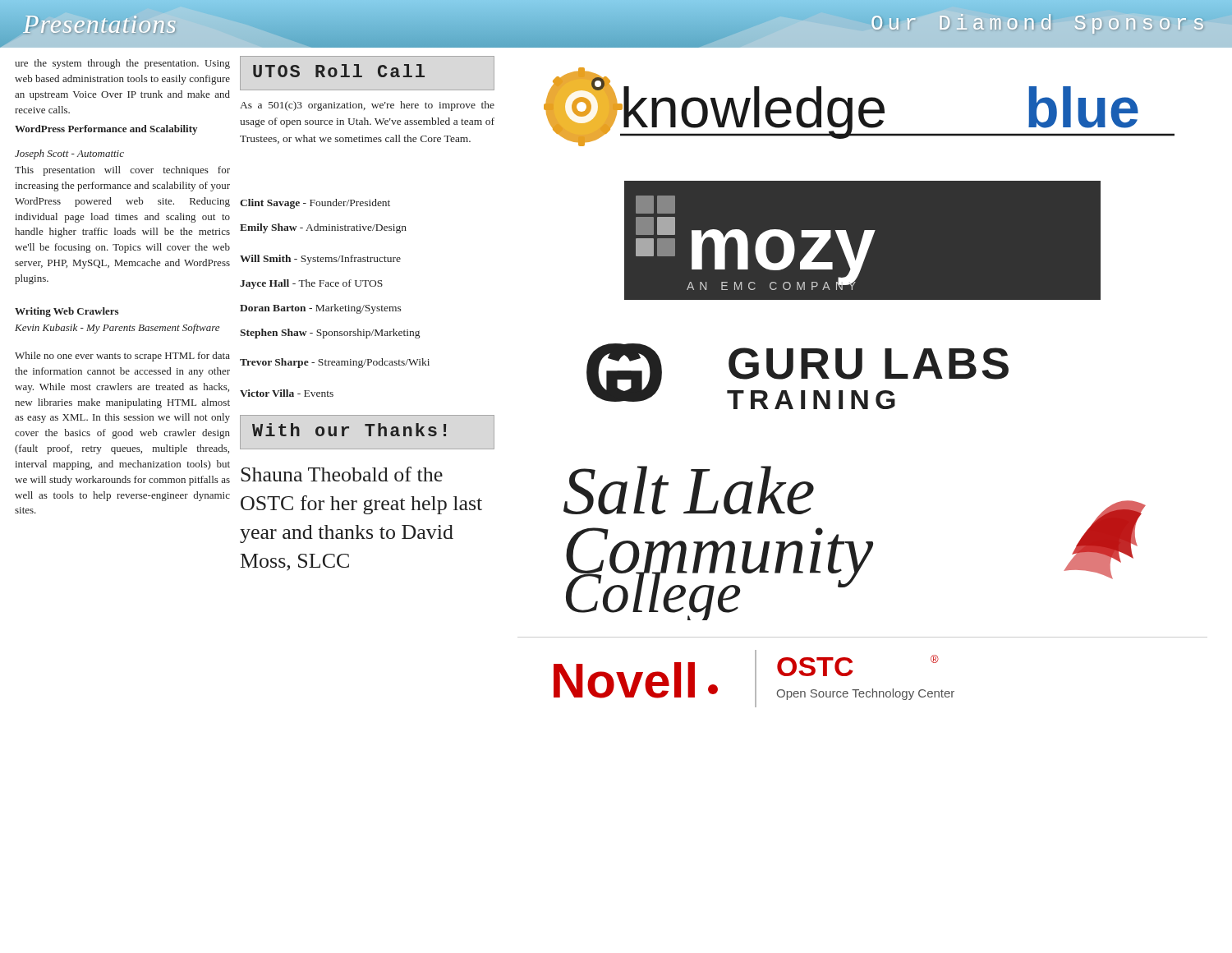This screenshot has width=1232, height=953.
Task: Click where it says "Writing Web Crawlers"
Action: [67, 311]
